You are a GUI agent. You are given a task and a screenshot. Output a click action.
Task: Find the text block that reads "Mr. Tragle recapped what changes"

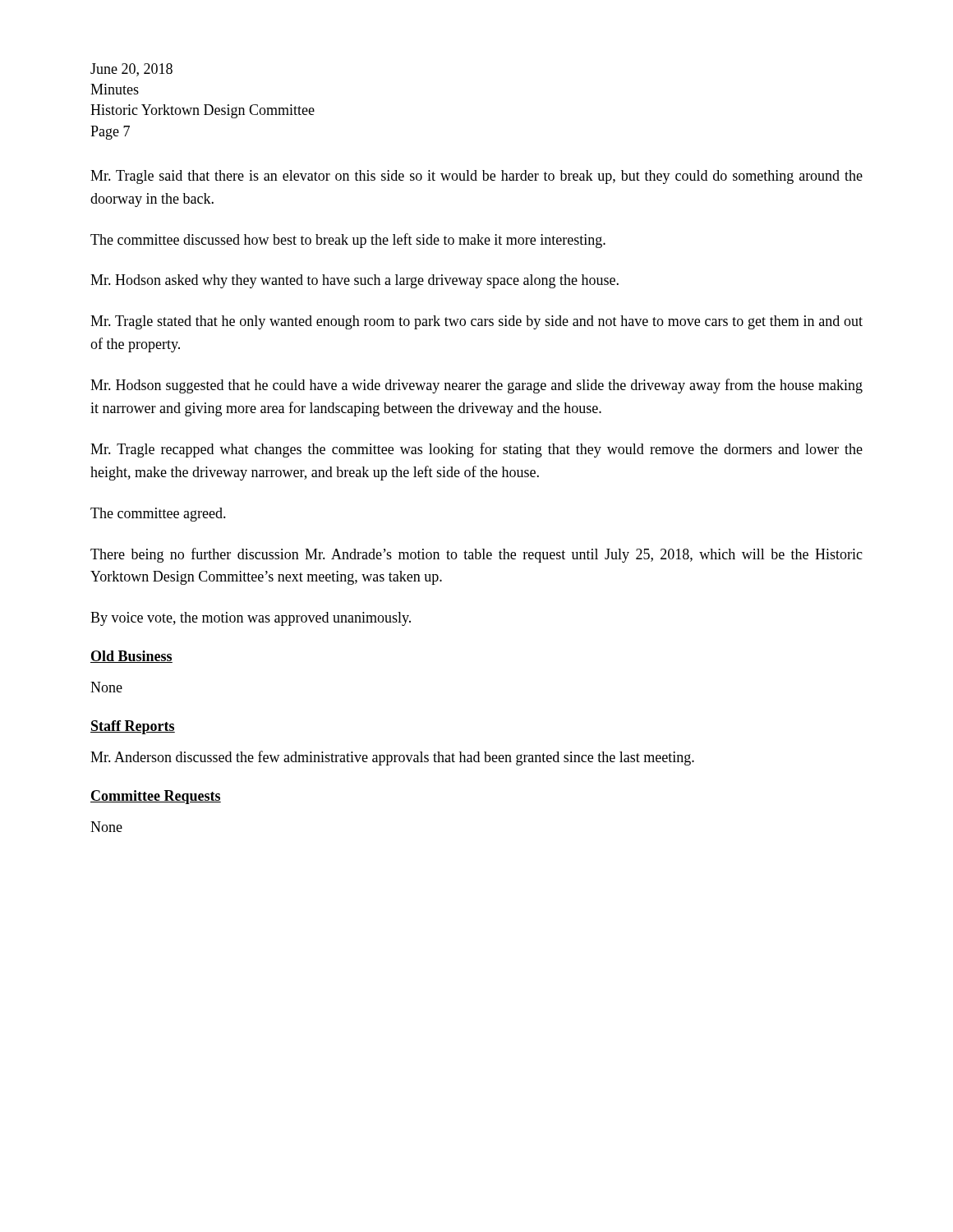476,461
